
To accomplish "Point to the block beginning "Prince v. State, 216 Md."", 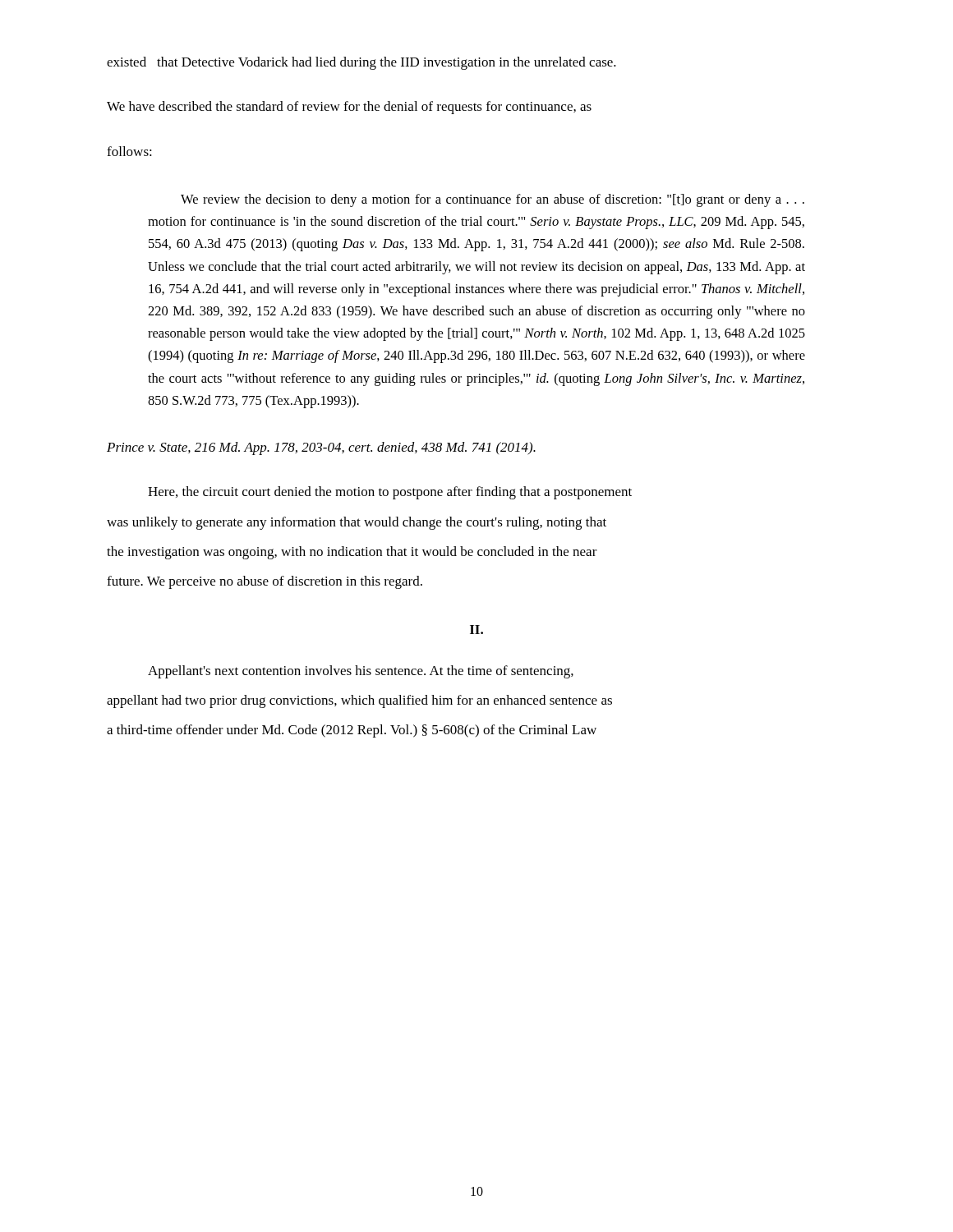I will pyautogui.click(x=322, y=447).
